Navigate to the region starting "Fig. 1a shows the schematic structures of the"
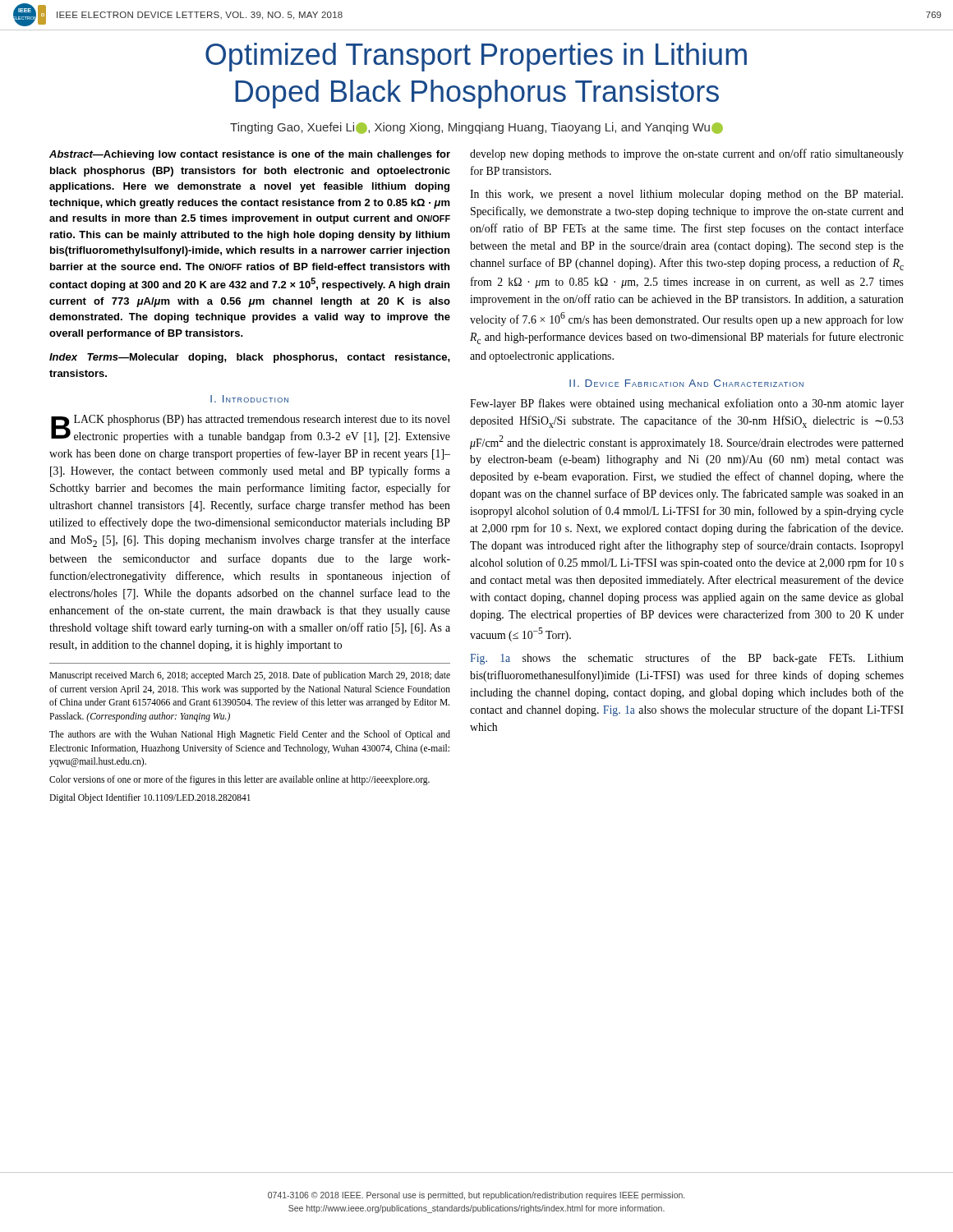The image size is (953, 1232). click(687, 693)
